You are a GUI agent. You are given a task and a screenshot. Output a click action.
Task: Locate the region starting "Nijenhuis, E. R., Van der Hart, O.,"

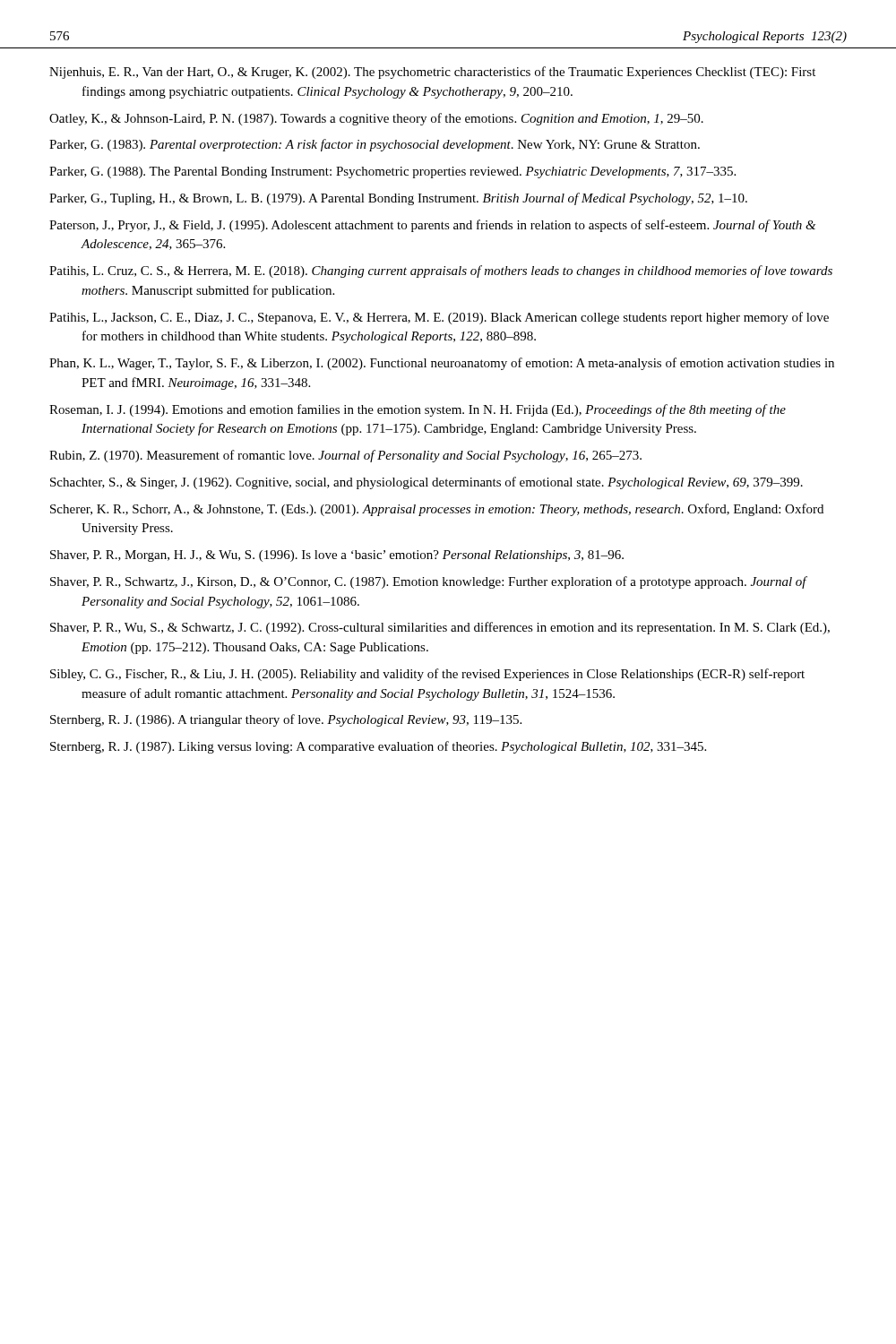[x=432, y=81]
